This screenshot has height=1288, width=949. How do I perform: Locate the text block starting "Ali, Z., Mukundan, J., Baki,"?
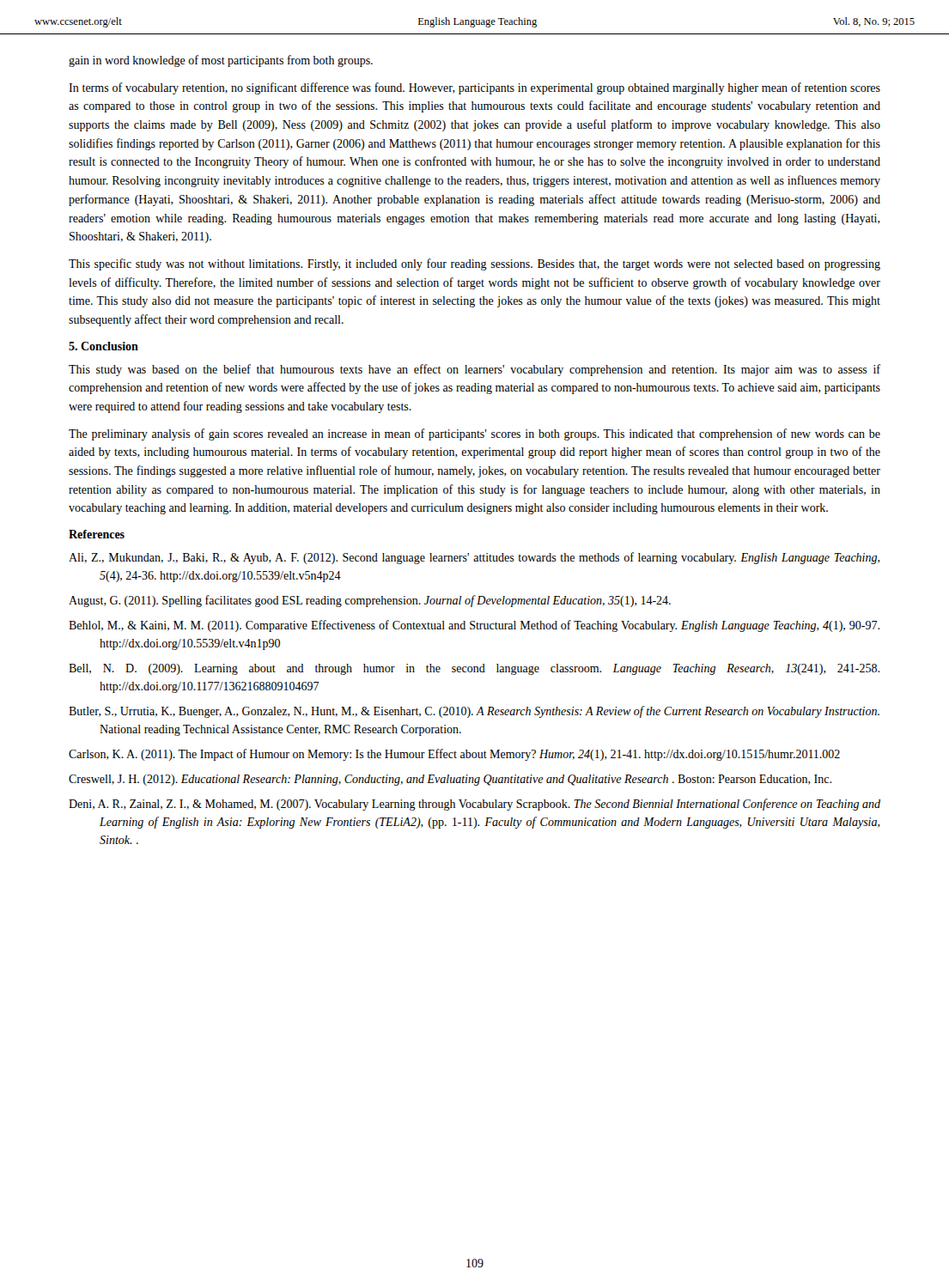pos(474,567)
